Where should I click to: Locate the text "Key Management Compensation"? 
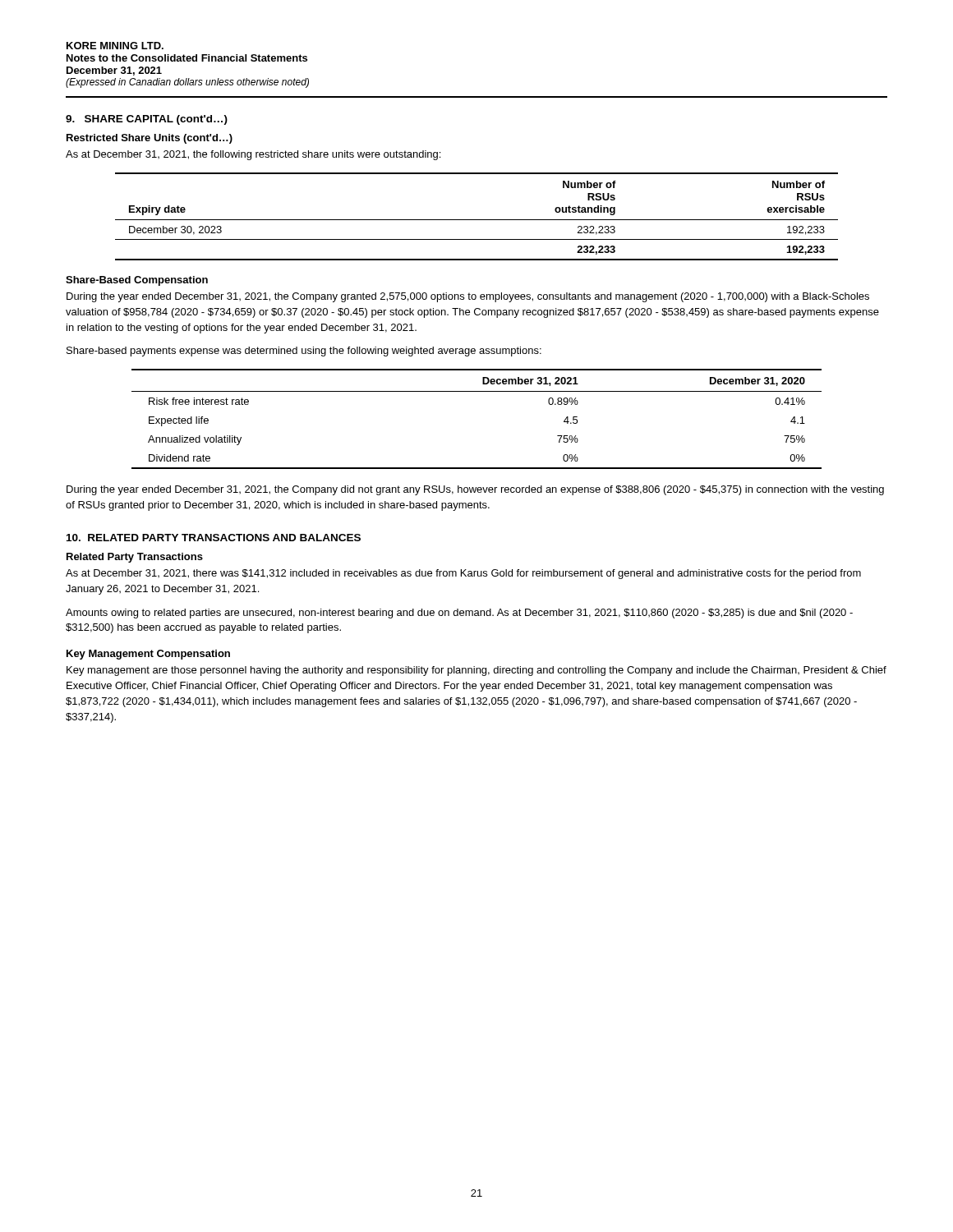(x=148, y=654)
